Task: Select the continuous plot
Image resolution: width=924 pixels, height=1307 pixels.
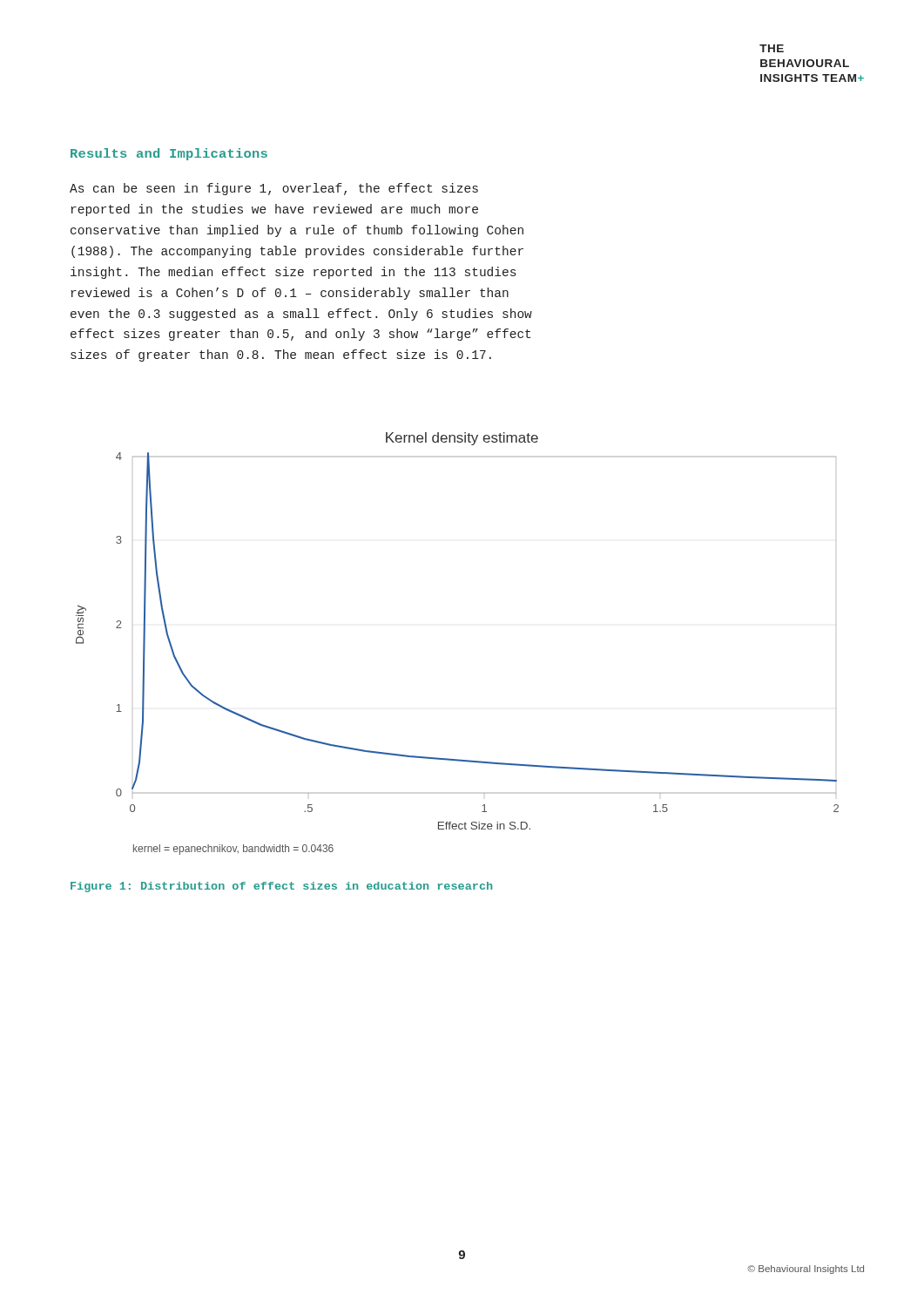Action: pyautogui.click(x=462, y=640)
